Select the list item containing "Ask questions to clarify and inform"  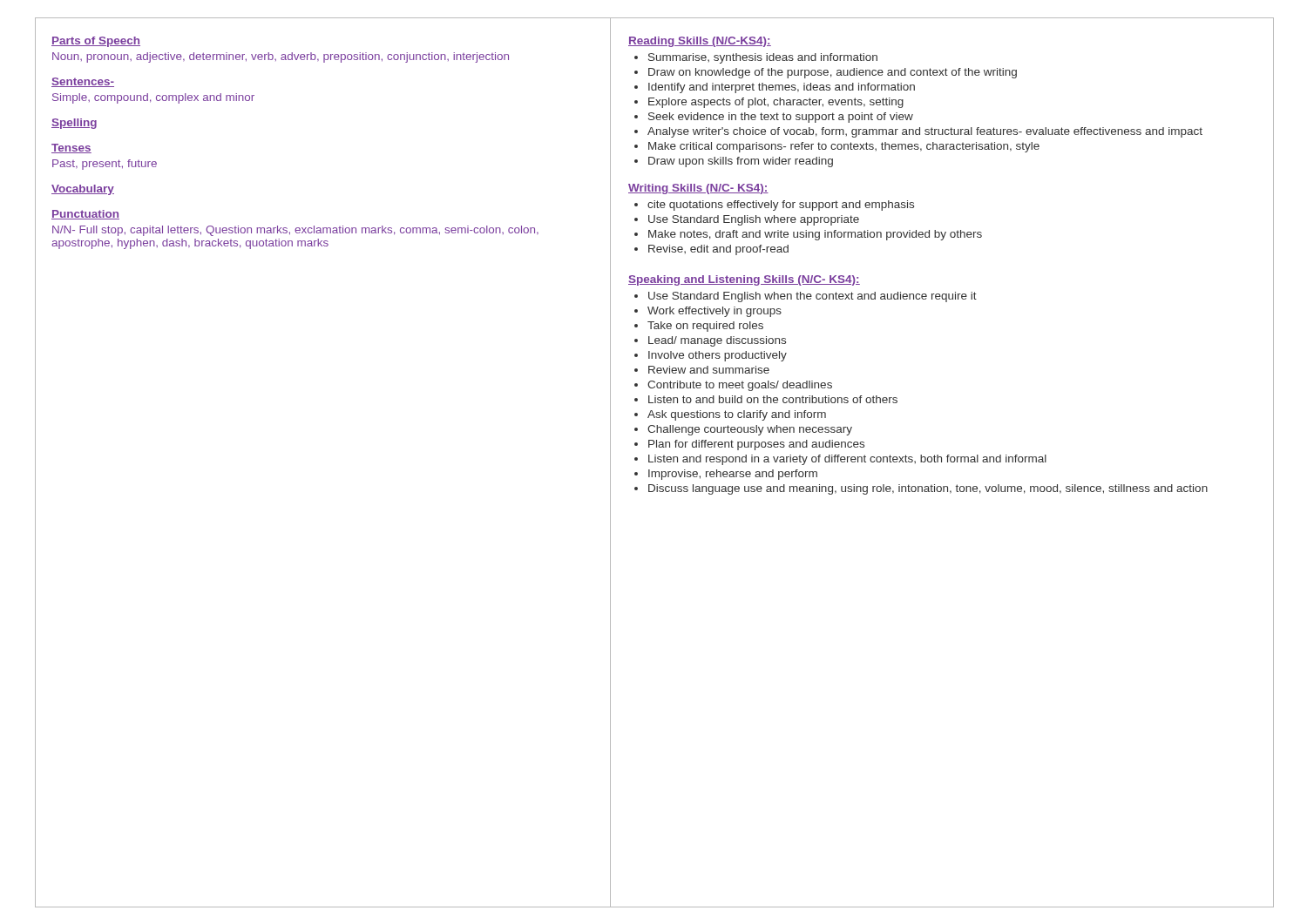737,414
